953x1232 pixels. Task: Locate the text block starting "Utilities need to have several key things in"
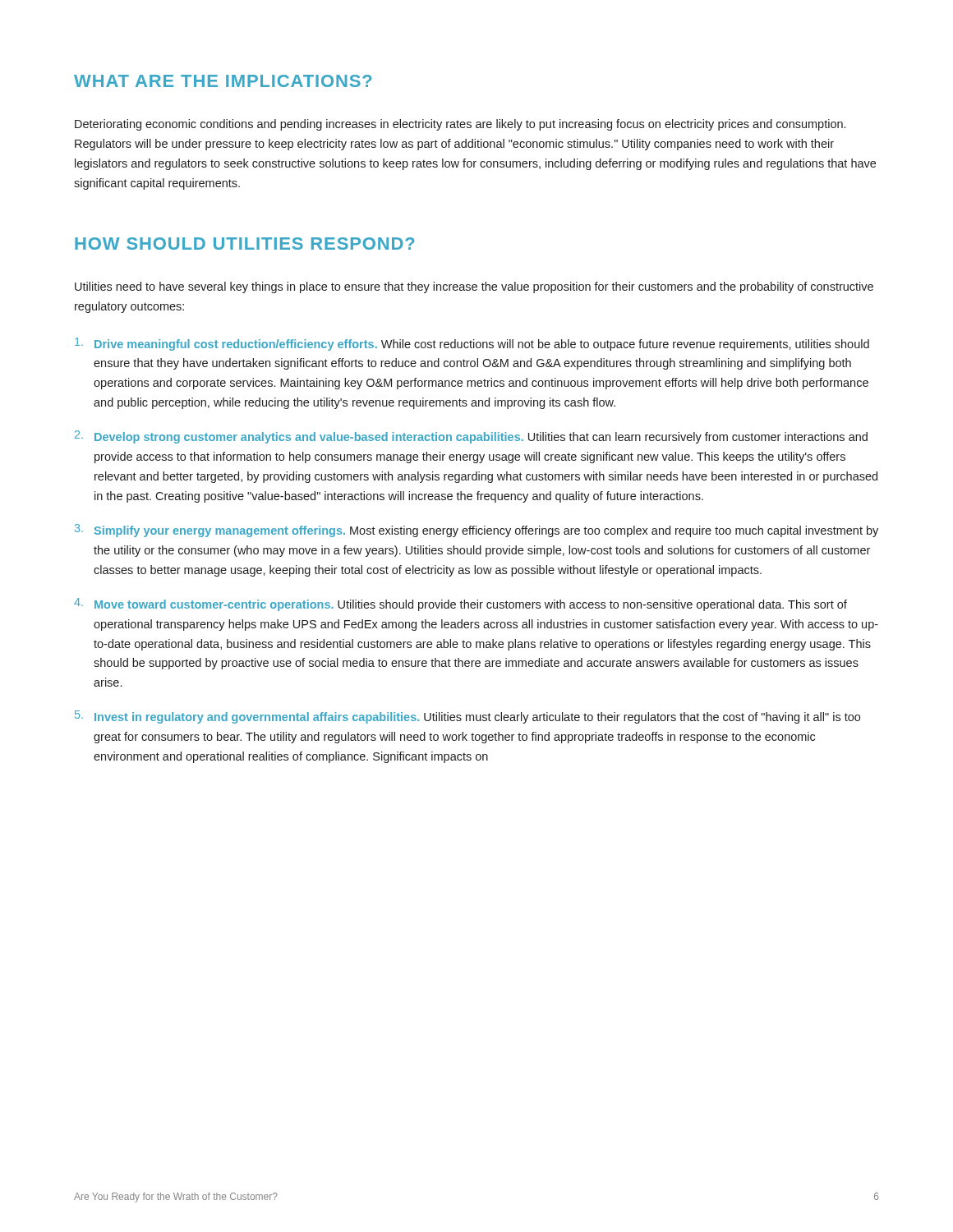(474, 296)
